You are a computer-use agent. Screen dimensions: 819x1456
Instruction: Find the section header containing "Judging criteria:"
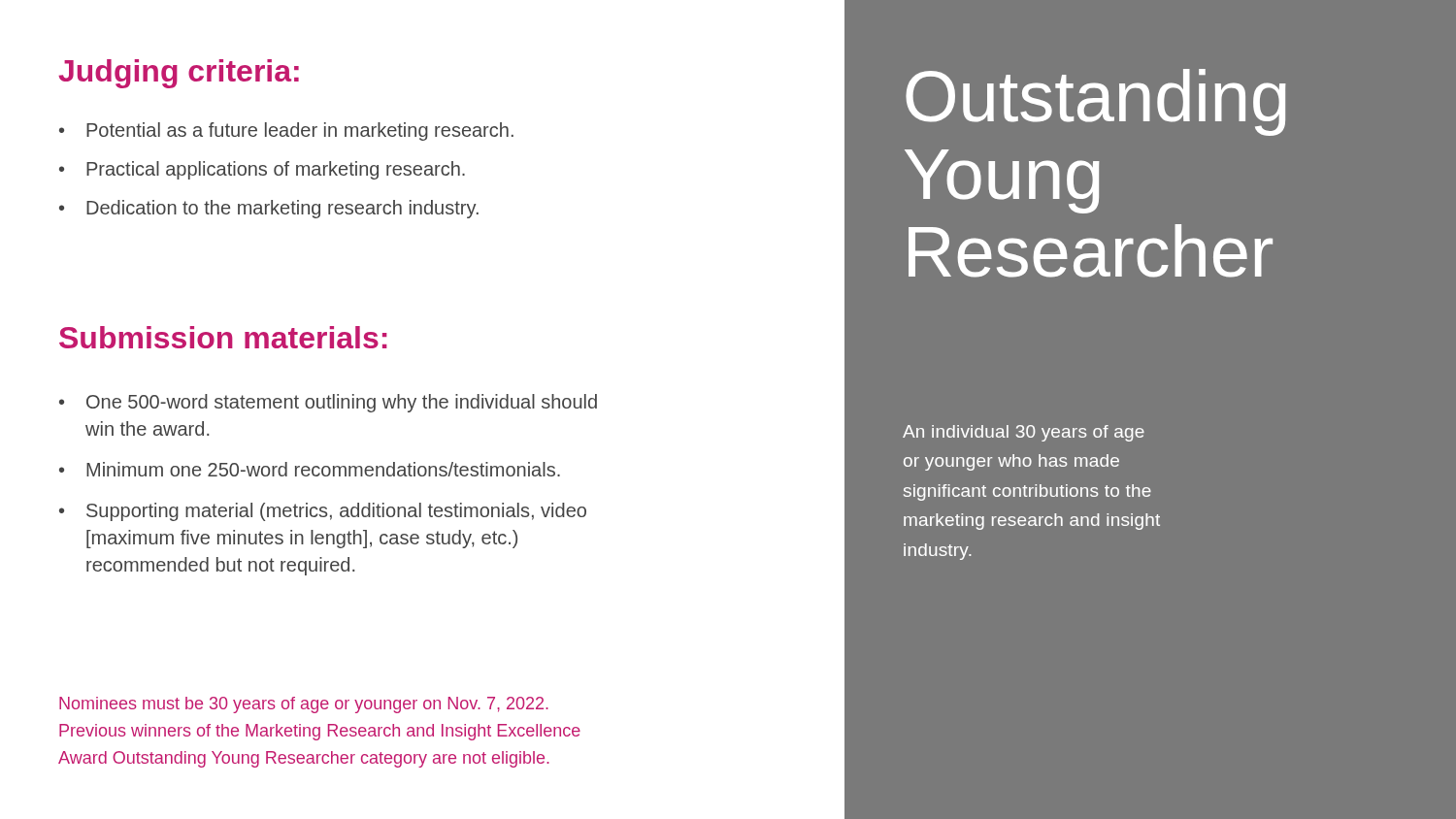pyautogui.click(x=180, y=71)
